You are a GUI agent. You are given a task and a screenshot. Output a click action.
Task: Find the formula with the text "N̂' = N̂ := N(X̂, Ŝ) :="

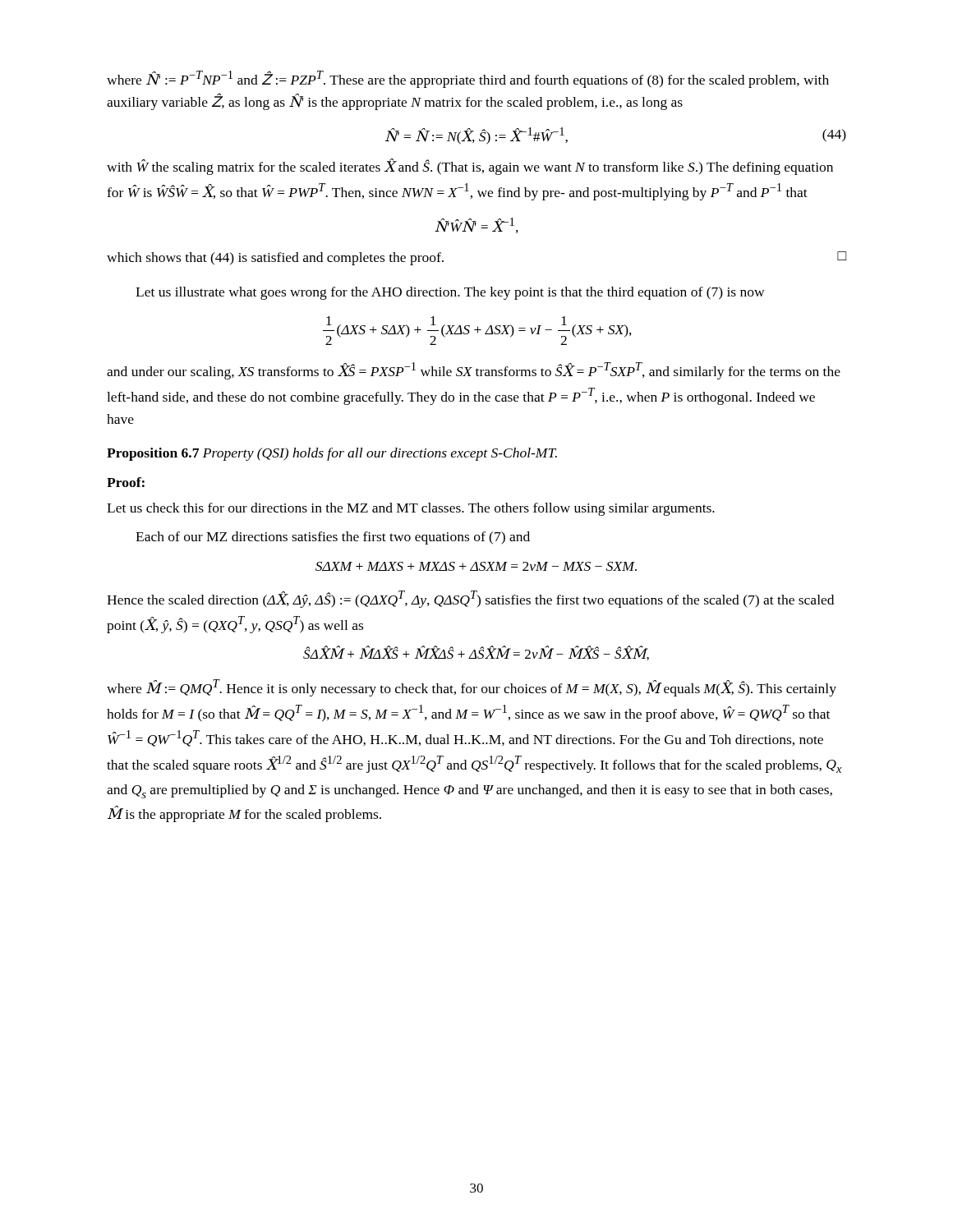tap(482, 136)
